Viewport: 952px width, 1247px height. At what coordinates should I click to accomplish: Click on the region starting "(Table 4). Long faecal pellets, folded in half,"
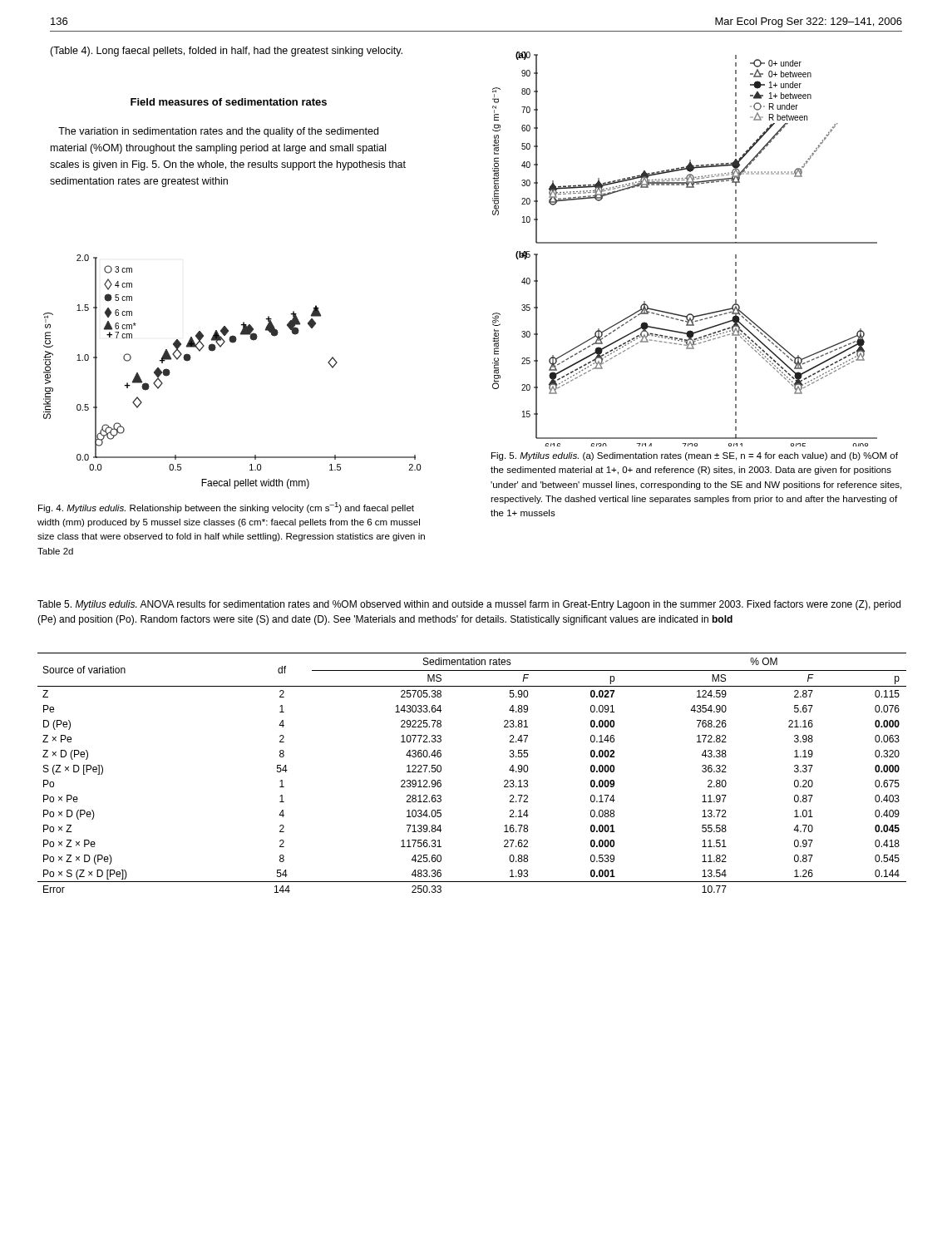point(227,51)
